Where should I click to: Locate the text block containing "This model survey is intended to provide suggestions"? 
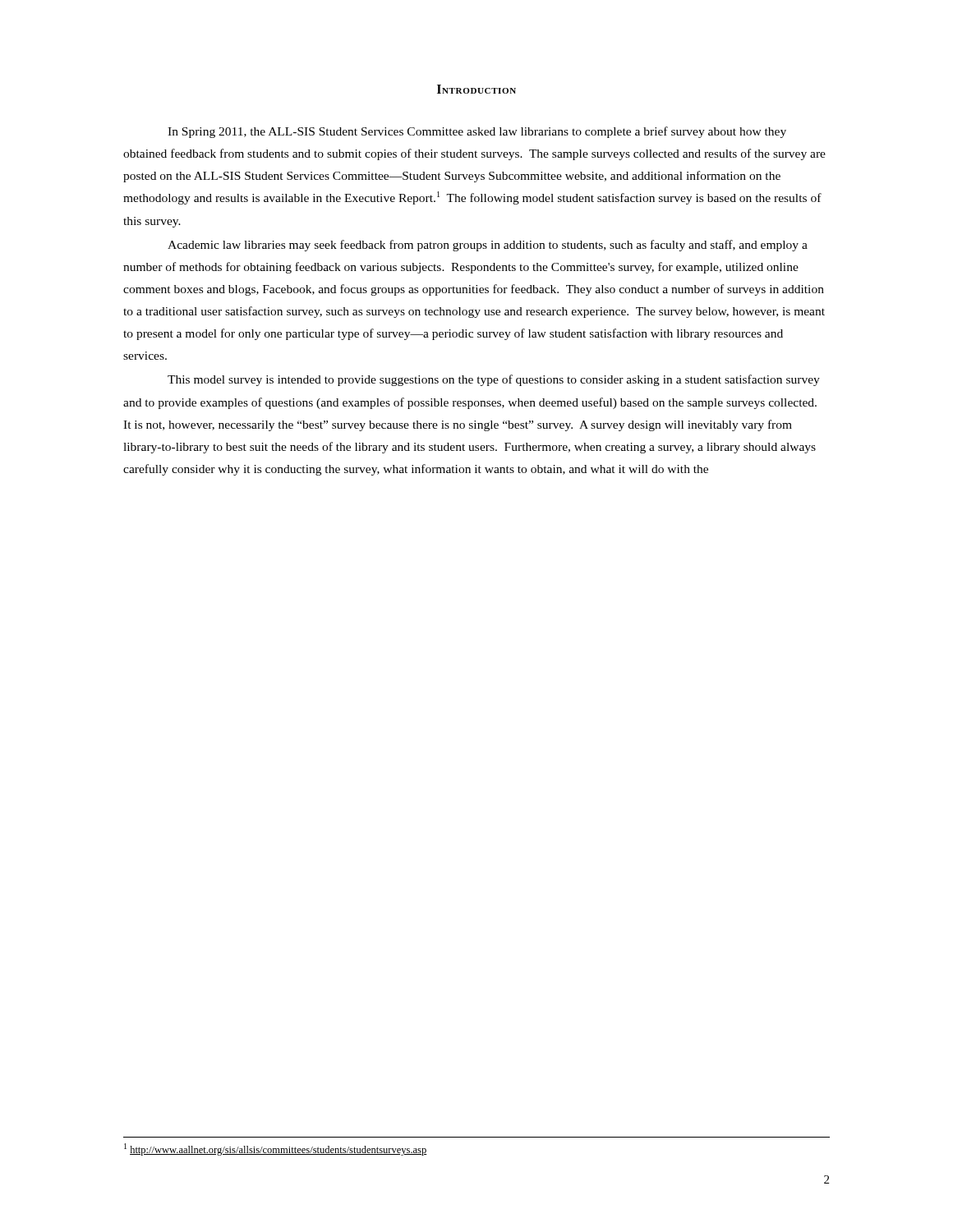pyautogui.click(x=472, y=424)
